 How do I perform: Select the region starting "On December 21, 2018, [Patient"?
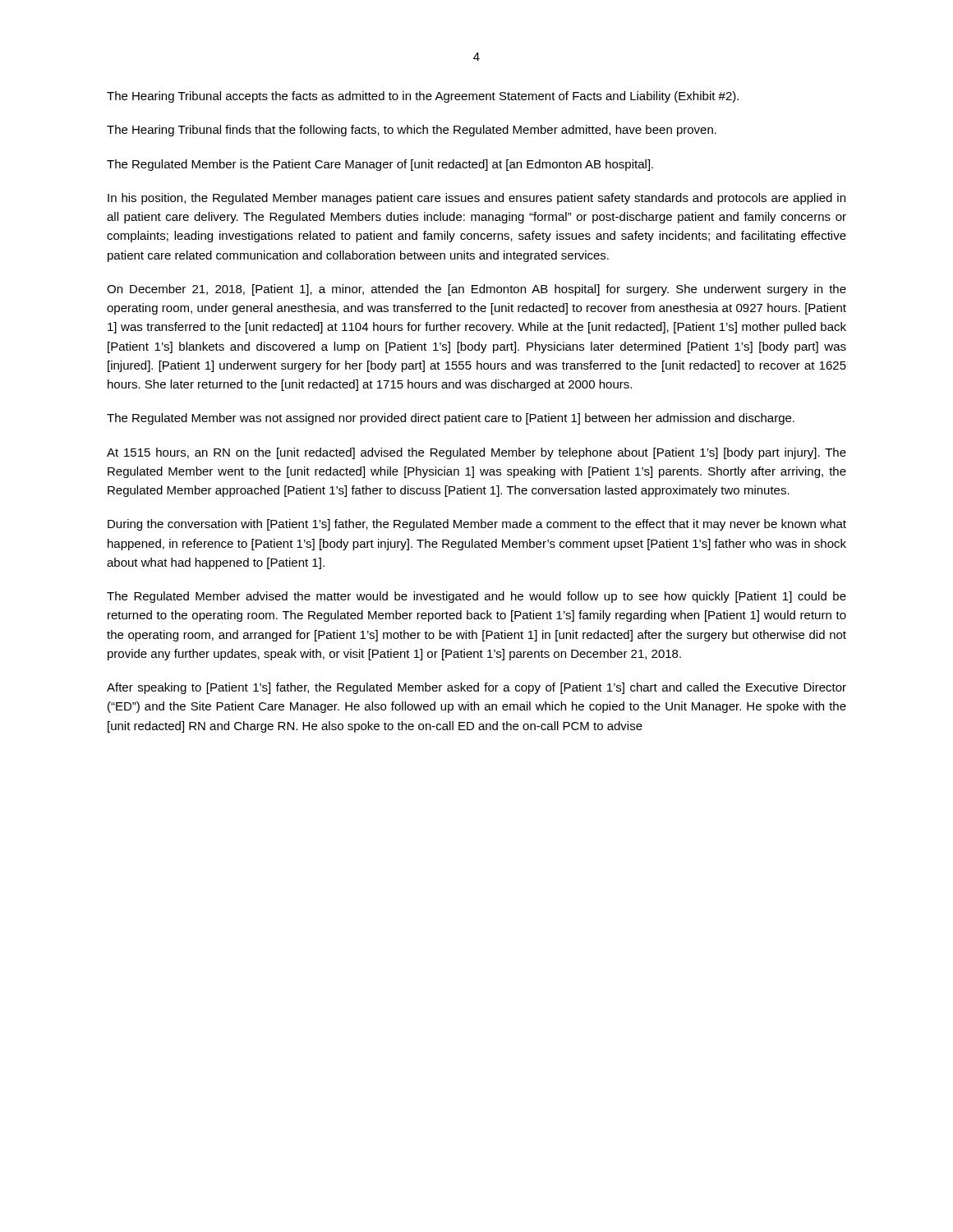pyautogui.click(x=476, y=336)
